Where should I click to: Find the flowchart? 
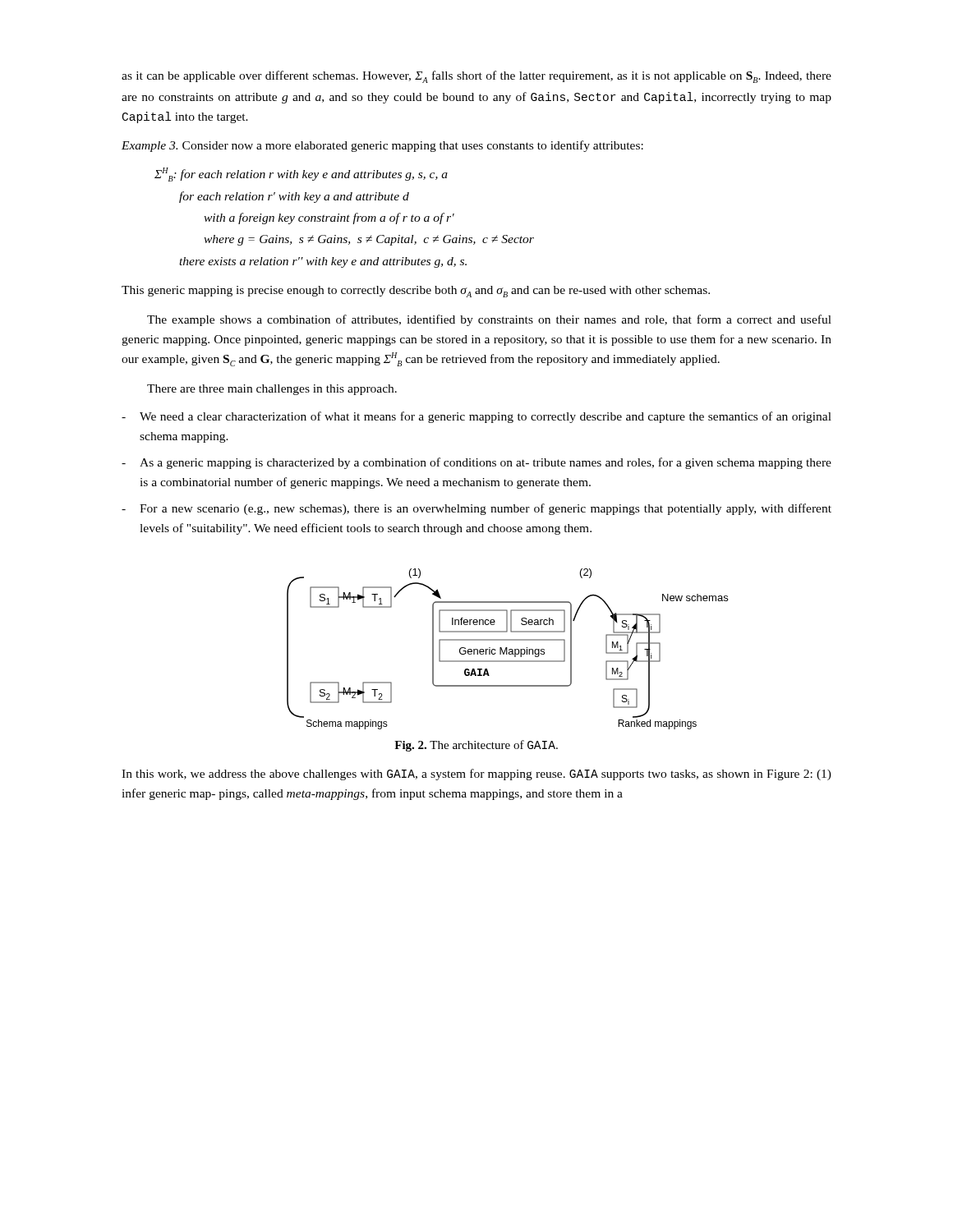(x=476, y=647)
